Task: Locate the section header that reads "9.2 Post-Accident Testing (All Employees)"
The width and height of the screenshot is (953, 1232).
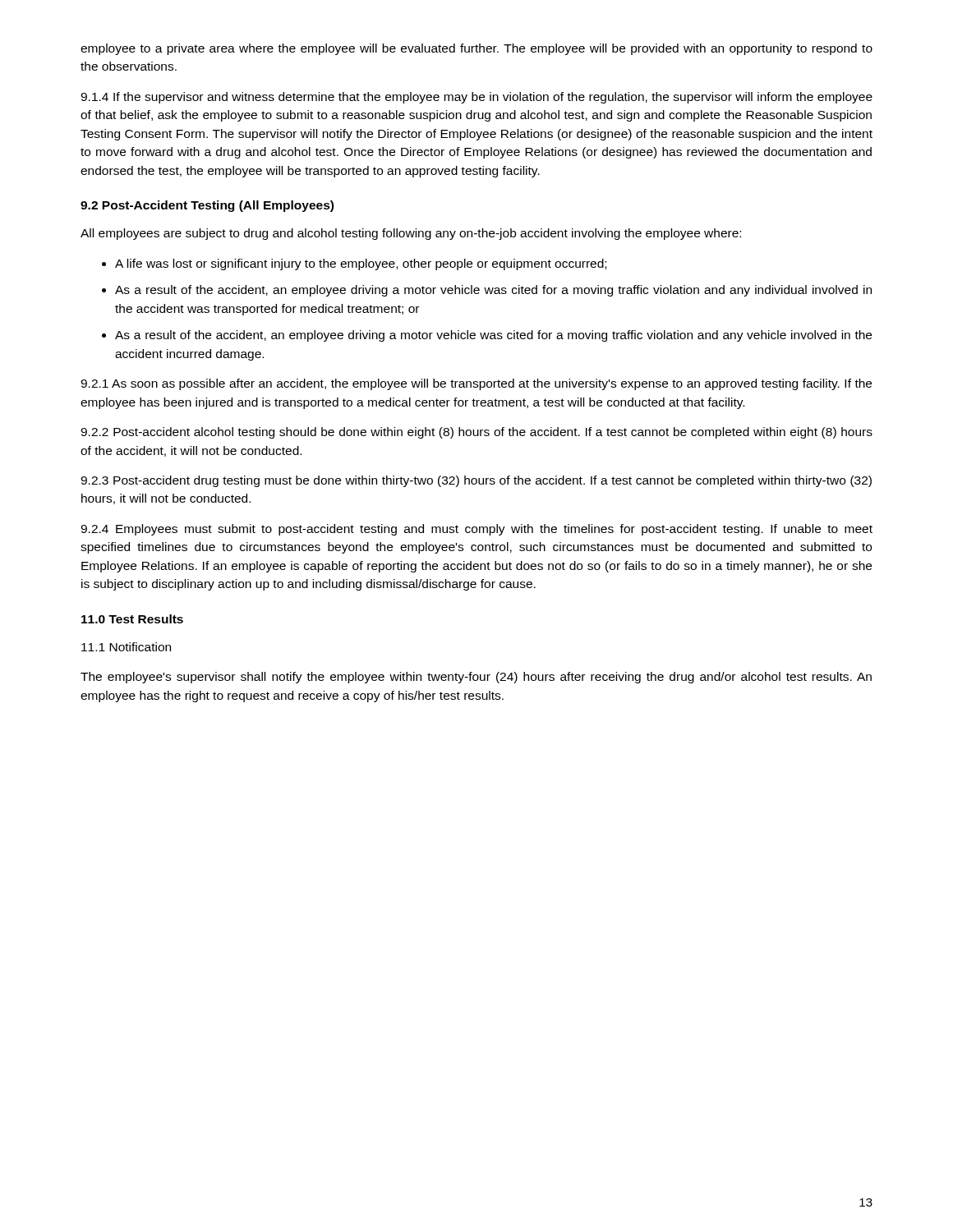Action: tap(207, 205)
